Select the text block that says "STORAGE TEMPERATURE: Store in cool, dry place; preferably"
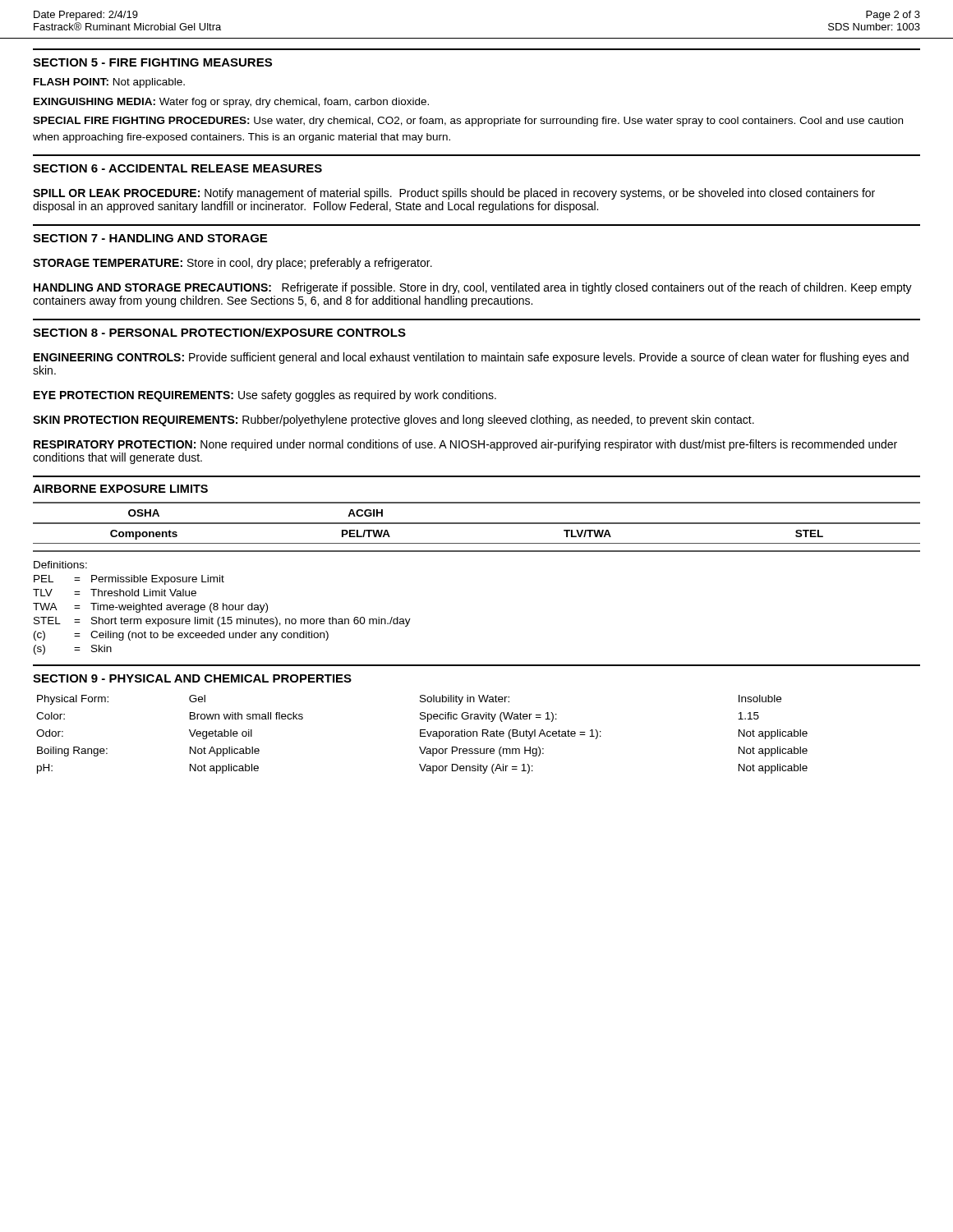953x1232 pixels. 232,264
